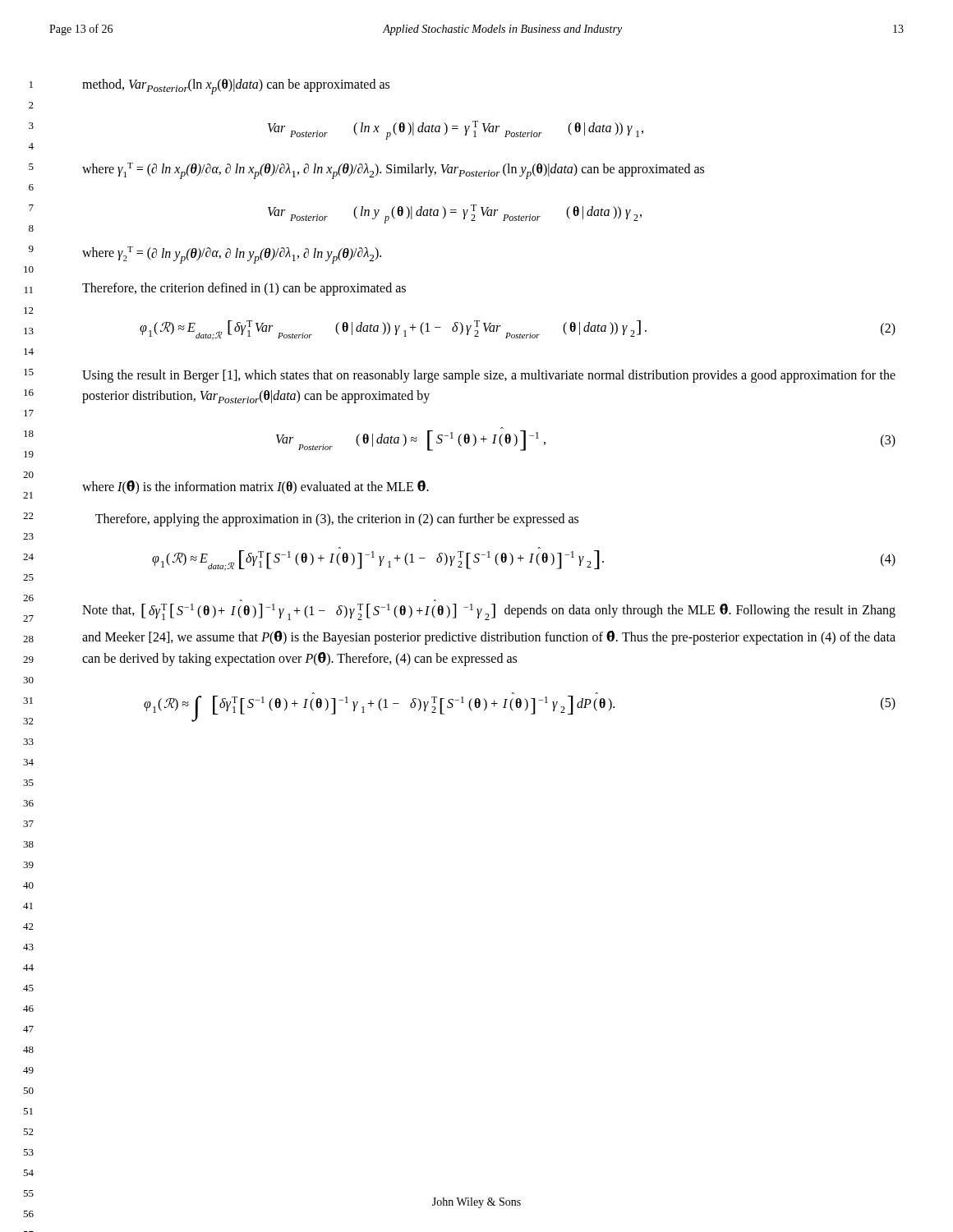Click the passage that begins "Note that, [ δγ T"
This screenshot has height=1232, width=953.
[489, 630]
